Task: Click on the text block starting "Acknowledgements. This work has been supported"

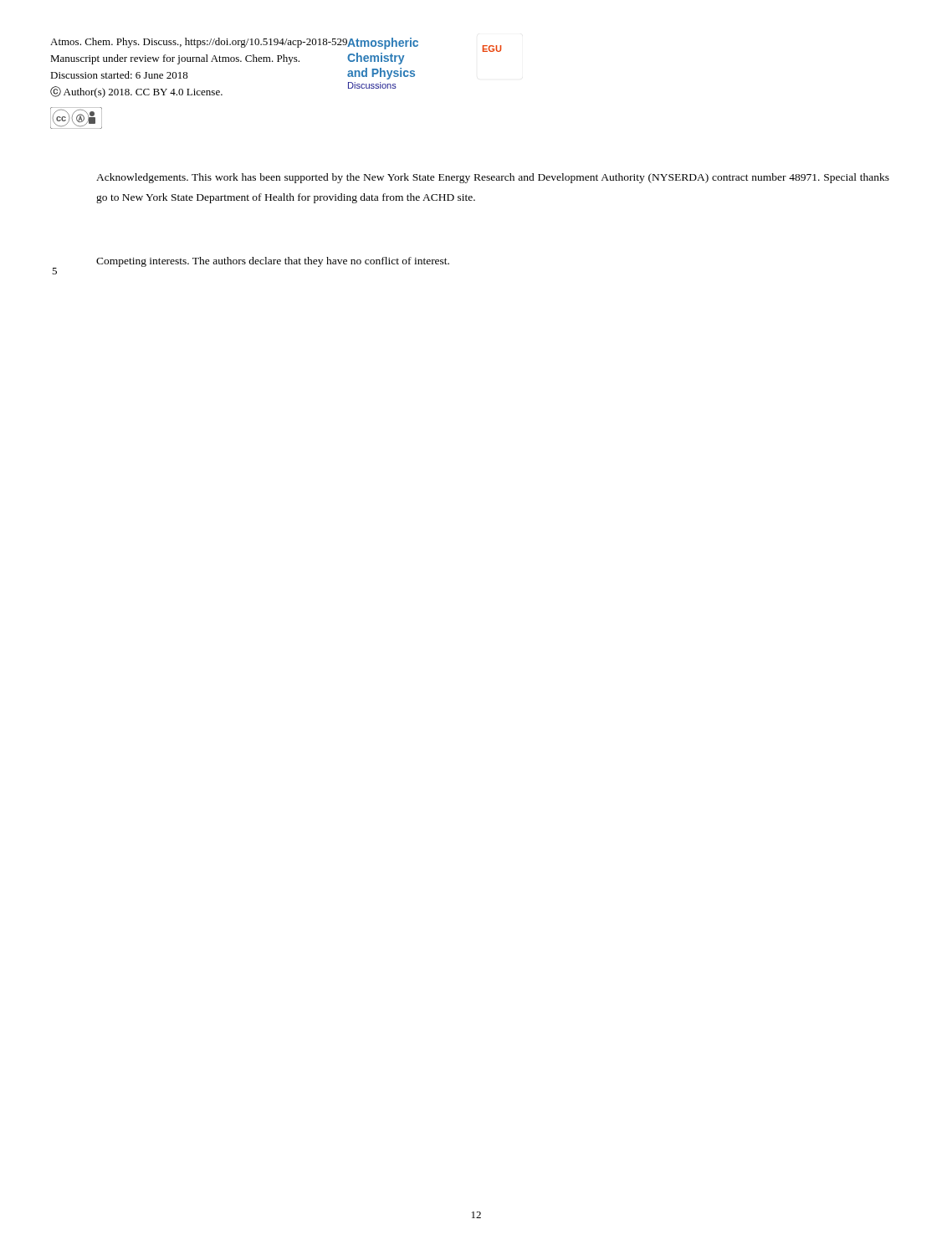Action: 493,187
